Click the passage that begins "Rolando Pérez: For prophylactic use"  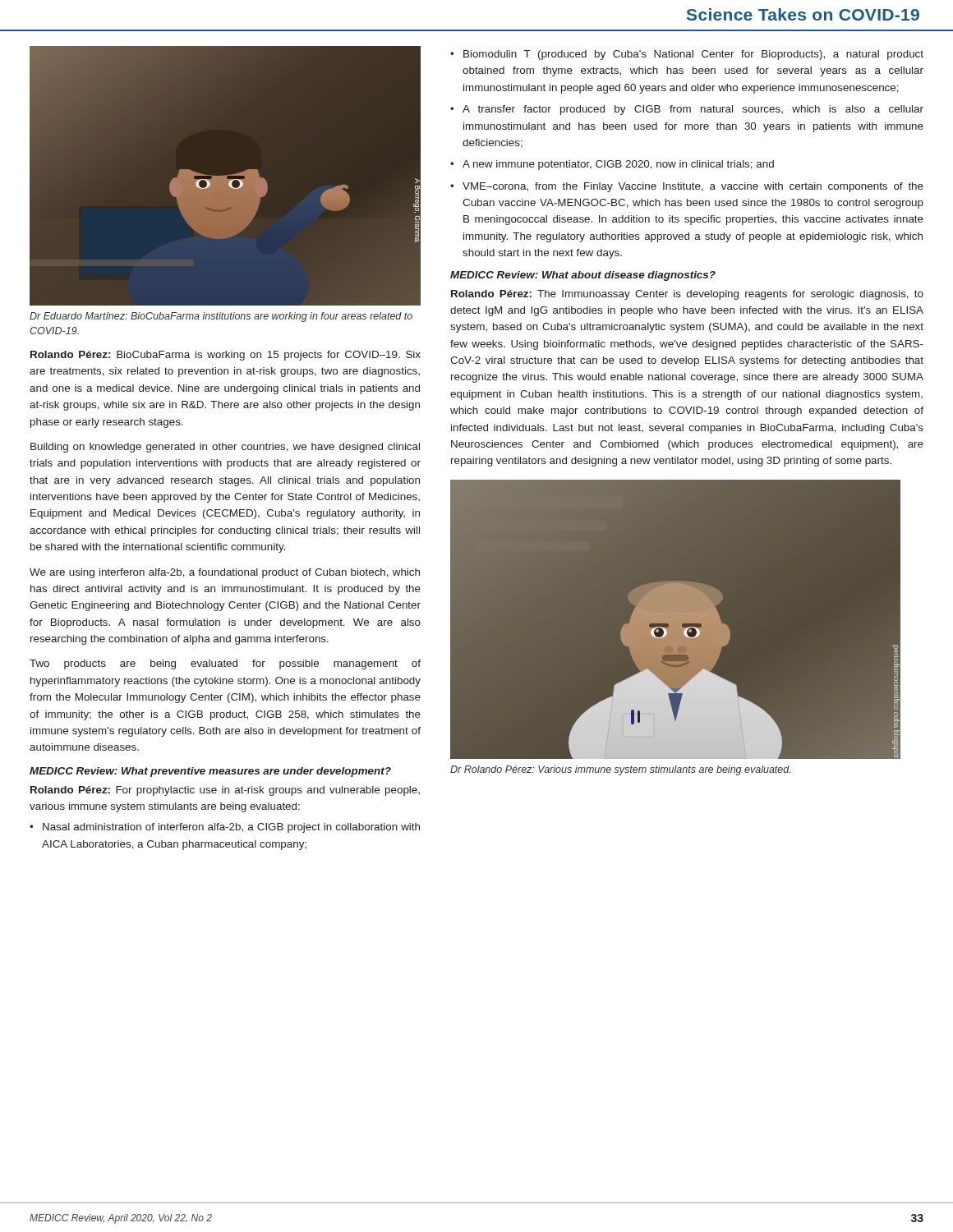225,798
